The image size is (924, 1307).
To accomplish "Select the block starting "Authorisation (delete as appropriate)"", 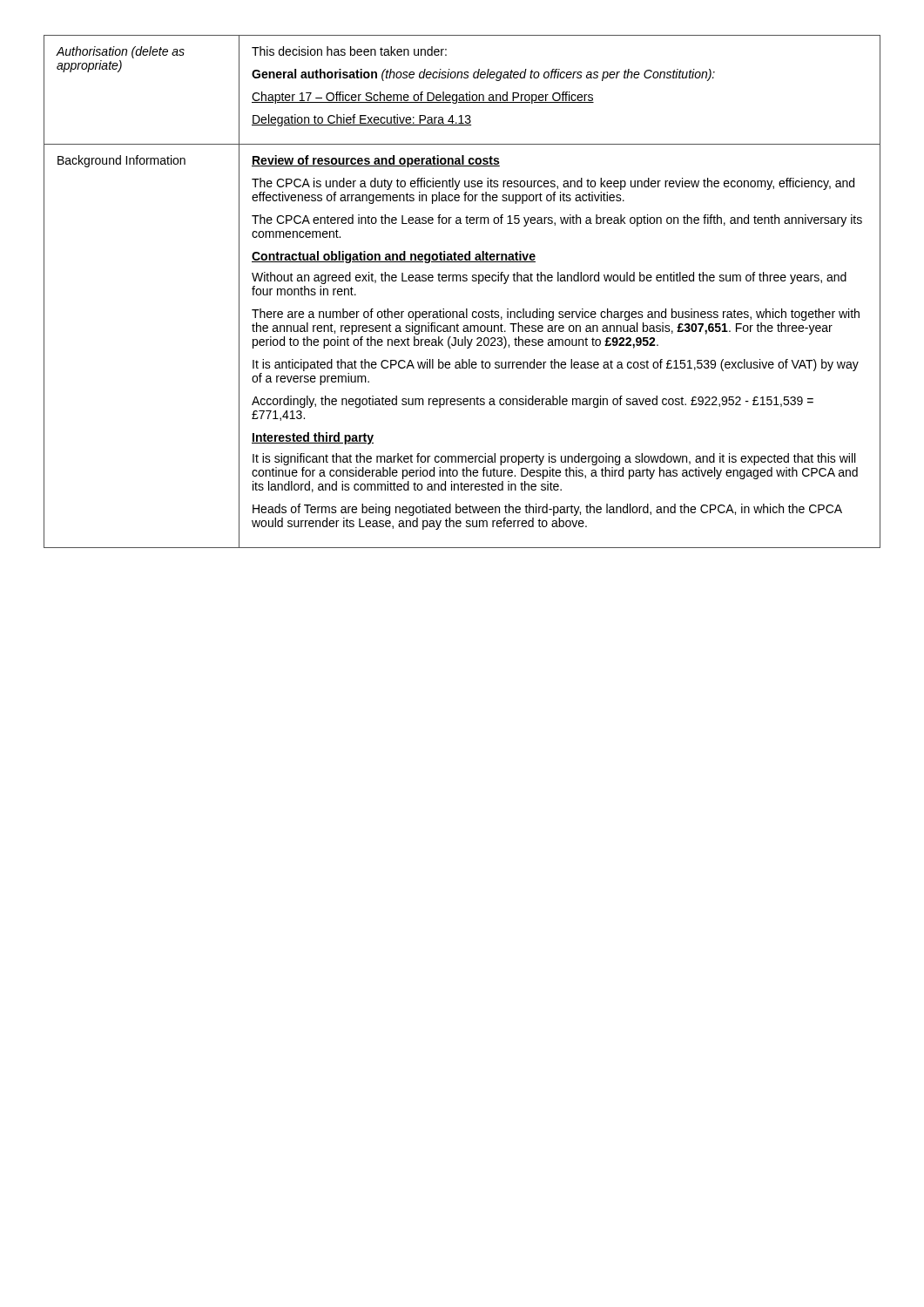I will coord(121,58).
